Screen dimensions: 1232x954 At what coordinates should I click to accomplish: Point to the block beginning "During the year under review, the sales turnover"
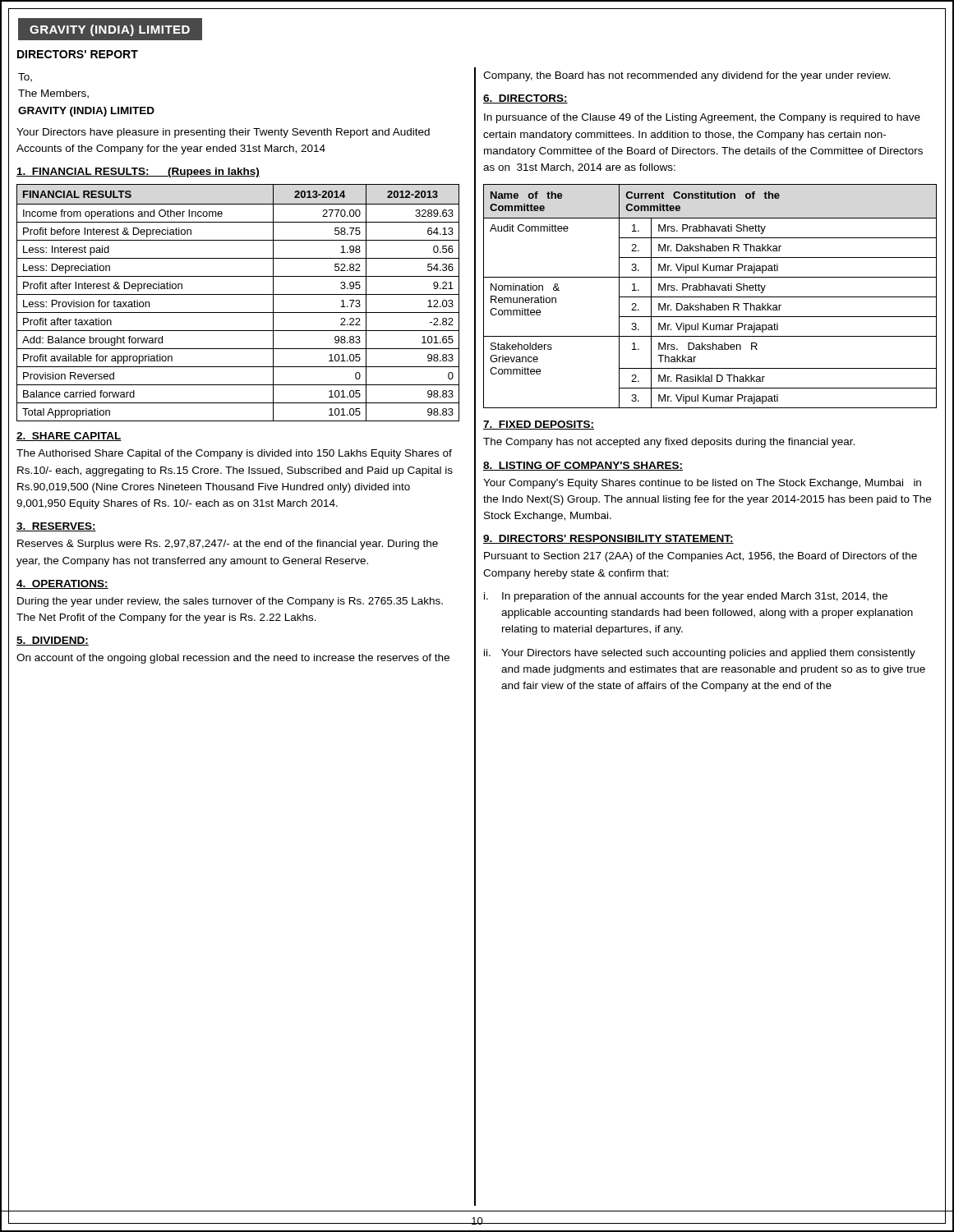pyautogui.click(x=230, y=609)
